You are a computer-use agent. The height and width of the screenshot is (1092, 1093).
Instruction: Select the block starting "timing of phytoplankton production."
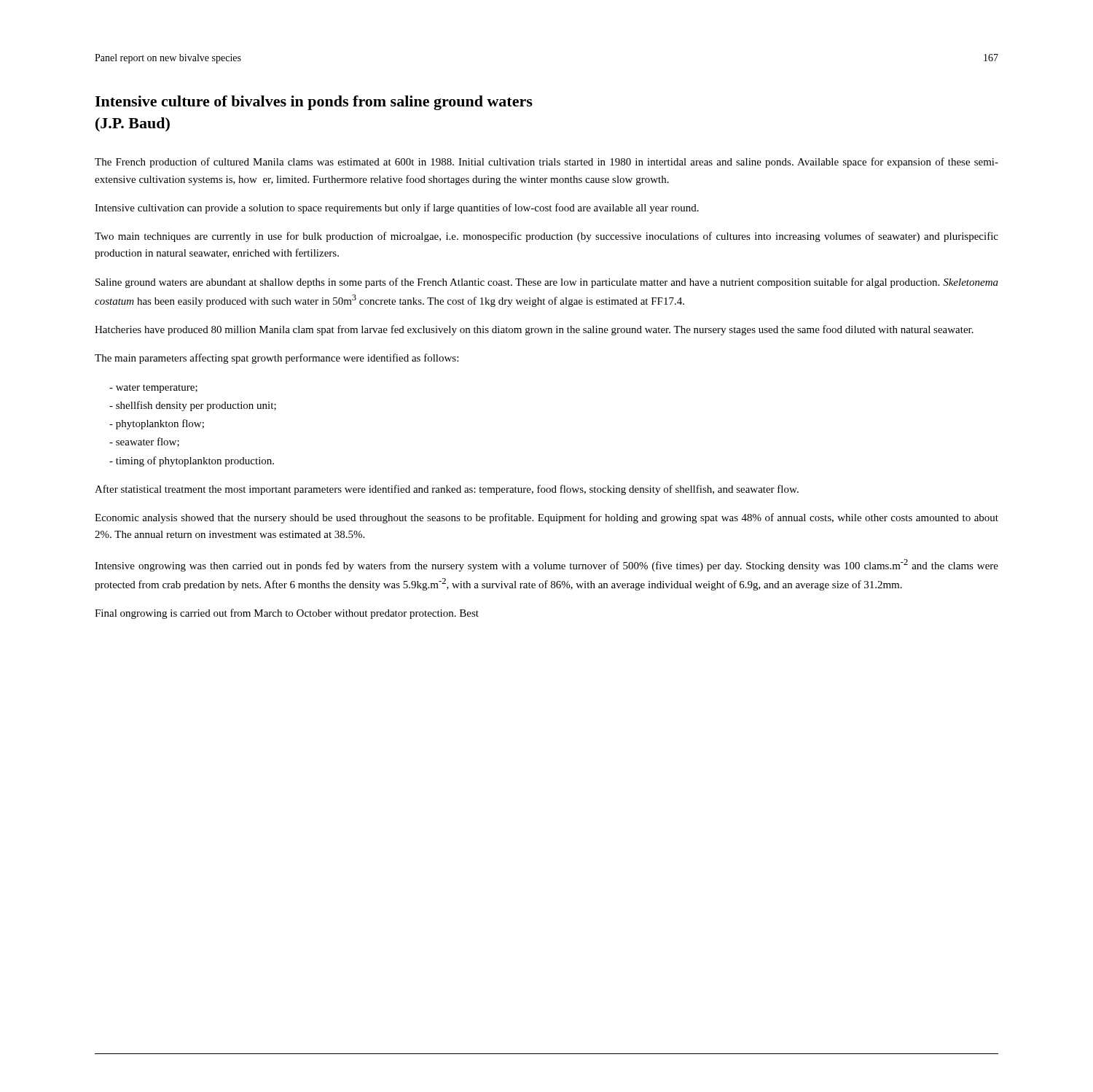(x=192, y=460)
